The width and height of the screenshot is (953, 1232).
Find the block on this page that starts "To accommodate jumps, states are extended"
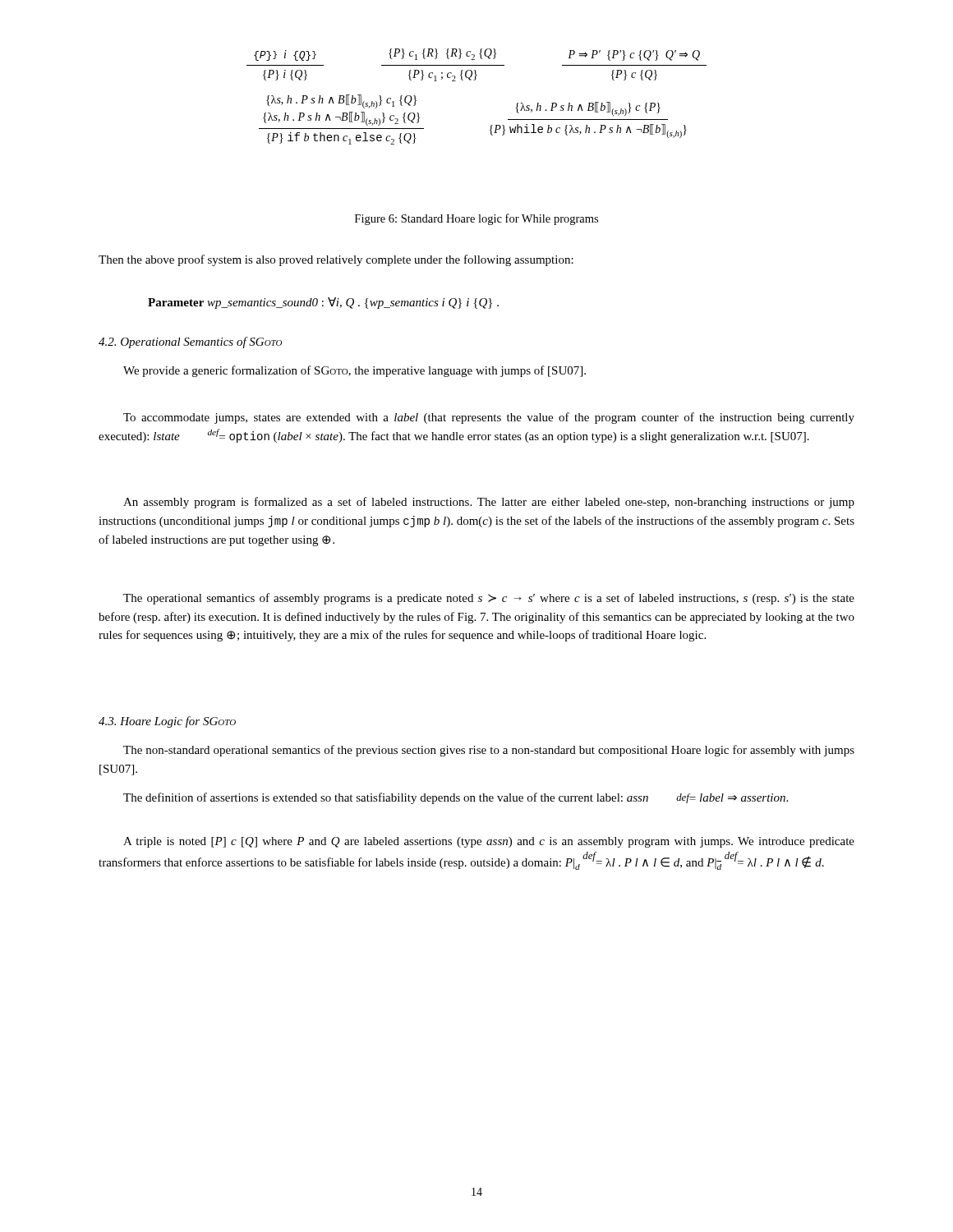476,428
